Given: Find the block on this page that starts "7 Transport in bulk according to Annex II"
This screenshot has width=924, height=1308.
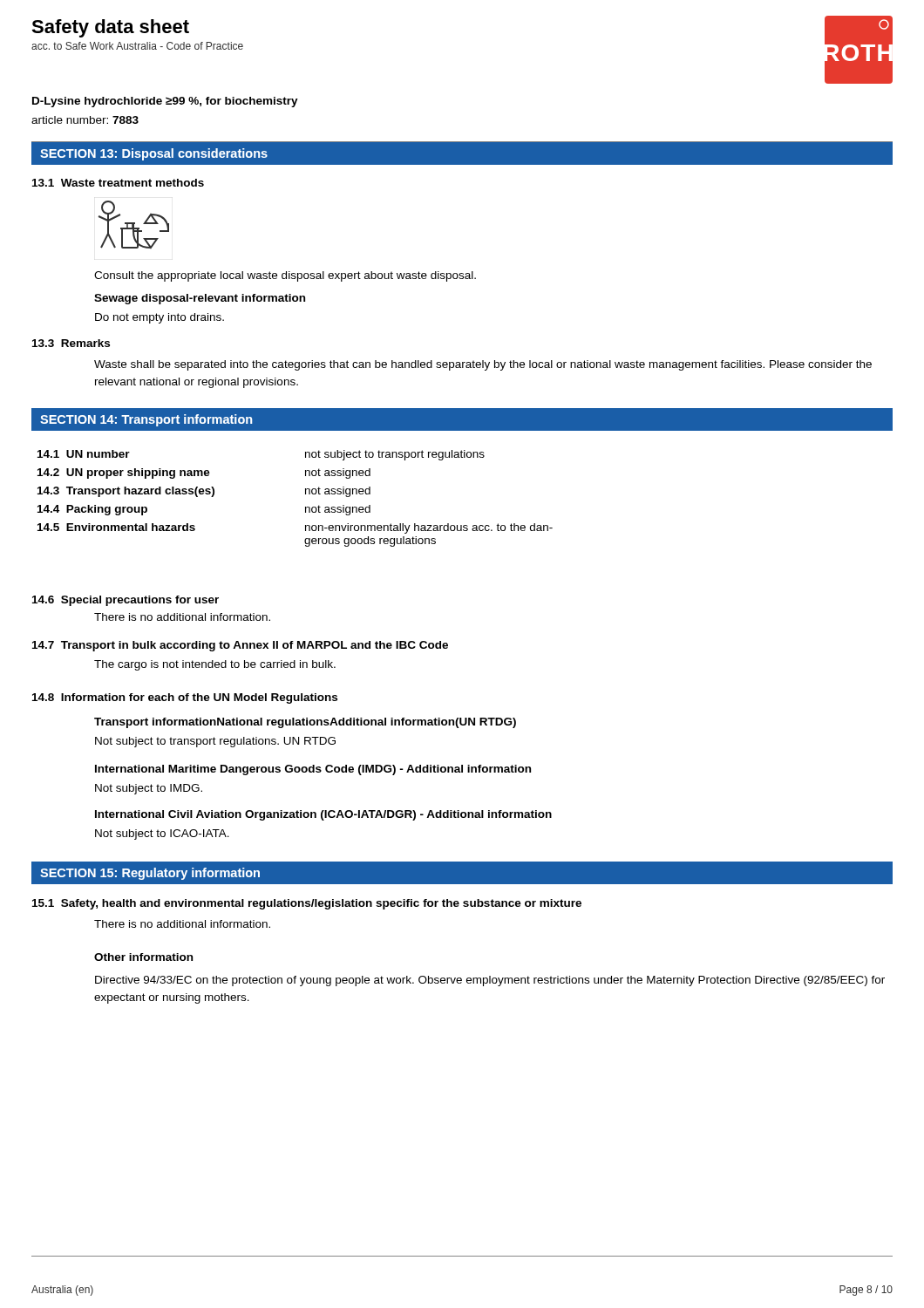Looking at the screenshot, I should pos(240,645).
